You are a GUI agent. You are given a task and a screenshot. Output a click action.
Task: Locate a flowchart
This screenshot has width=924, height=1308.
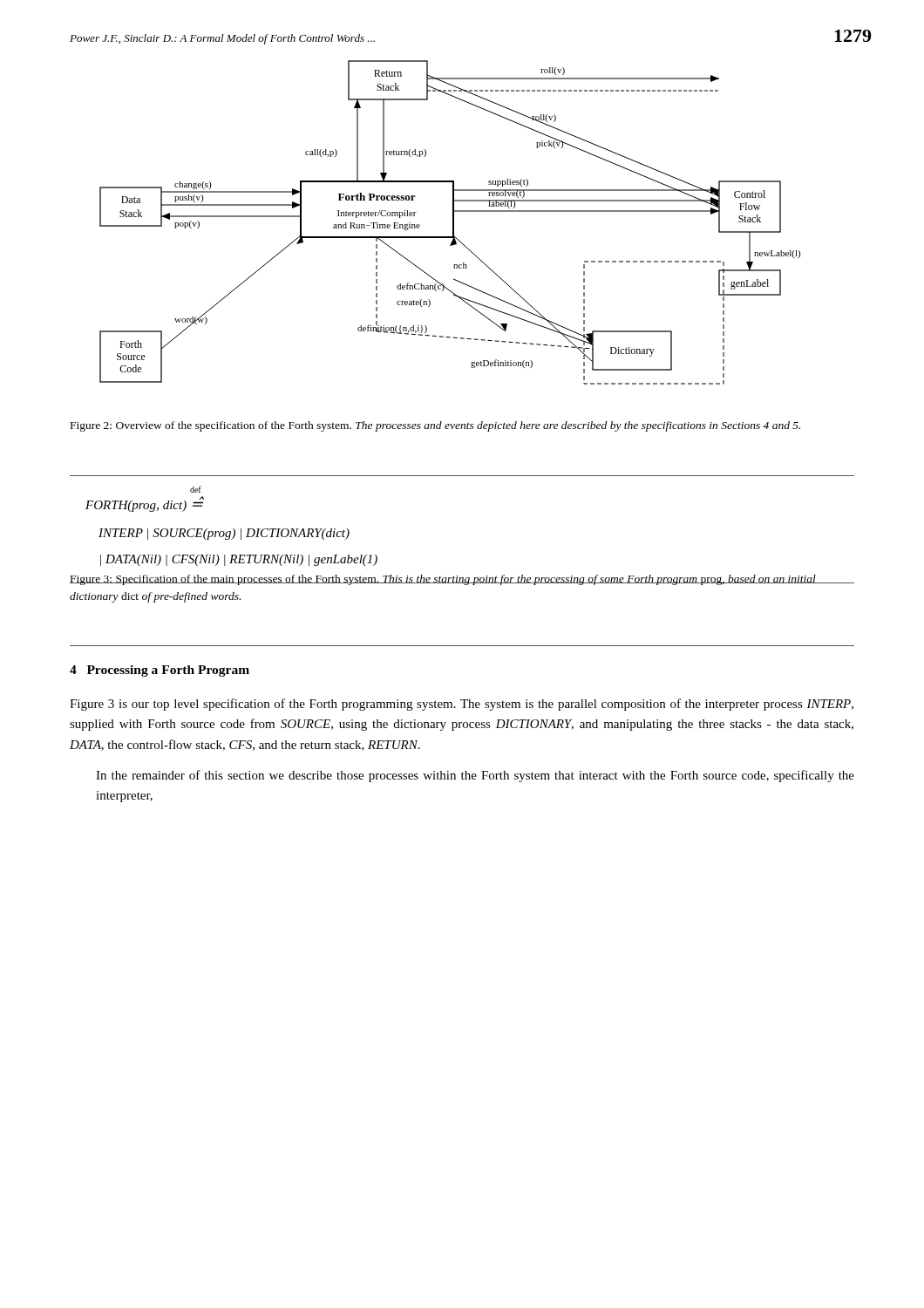click(x=462, y=233)
